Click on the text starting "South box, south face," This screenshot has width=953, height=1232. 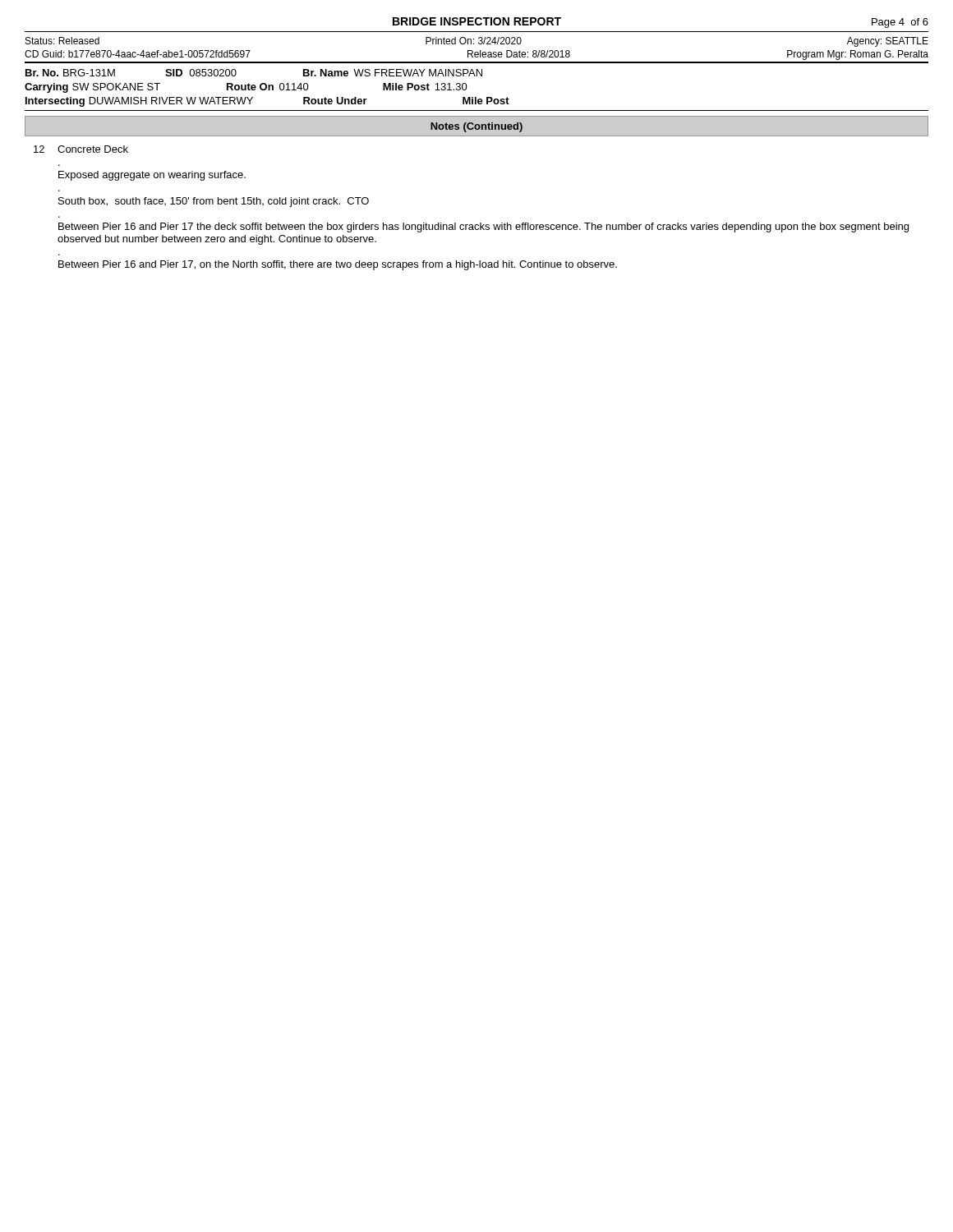(213, 200)
